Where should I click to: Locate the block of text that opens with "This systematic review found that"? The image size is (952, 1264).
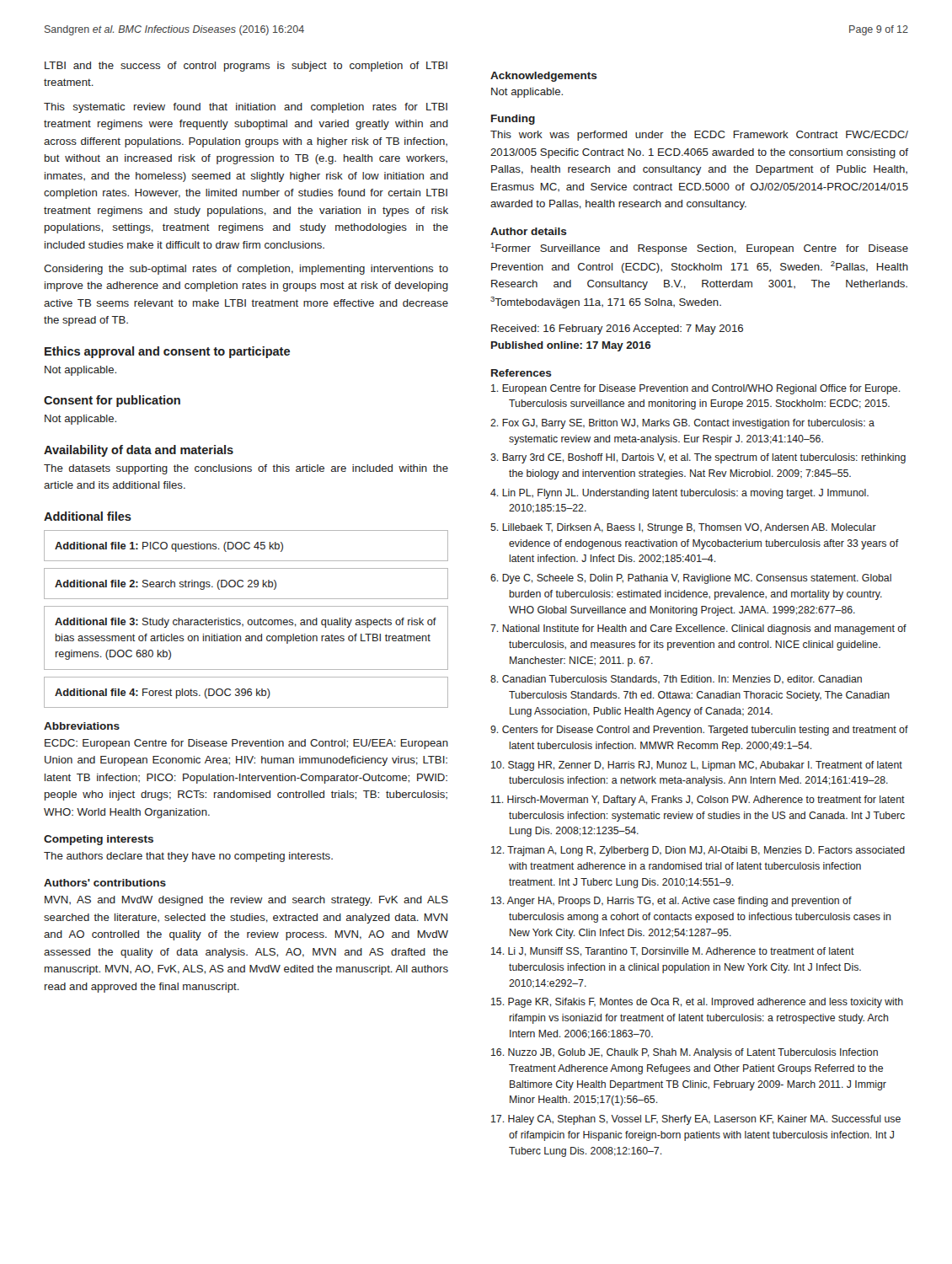(x=246, y=176)
